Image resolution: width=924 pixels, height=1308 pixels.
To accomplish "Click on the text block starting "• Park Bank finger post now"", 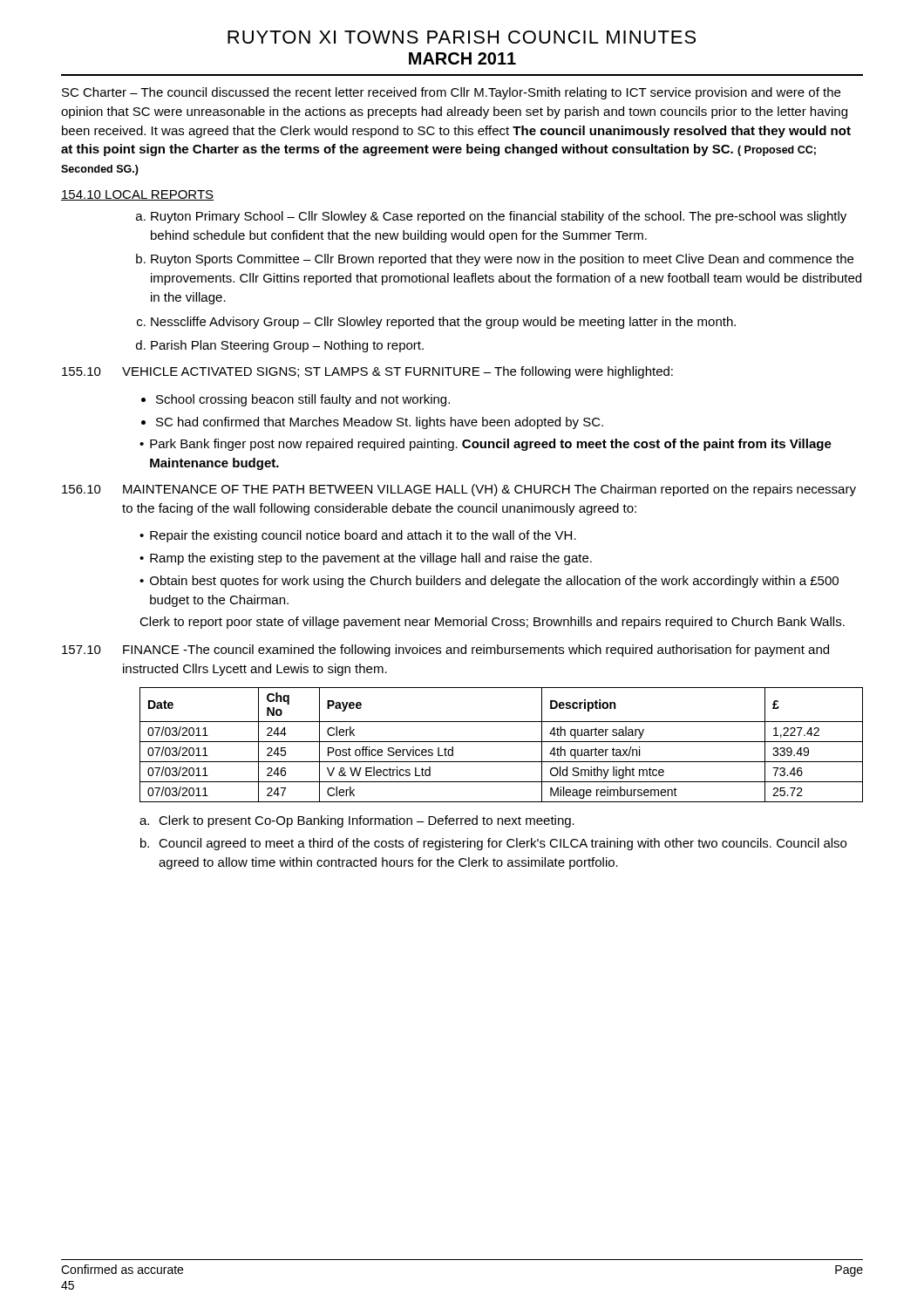I will (501, 453).
